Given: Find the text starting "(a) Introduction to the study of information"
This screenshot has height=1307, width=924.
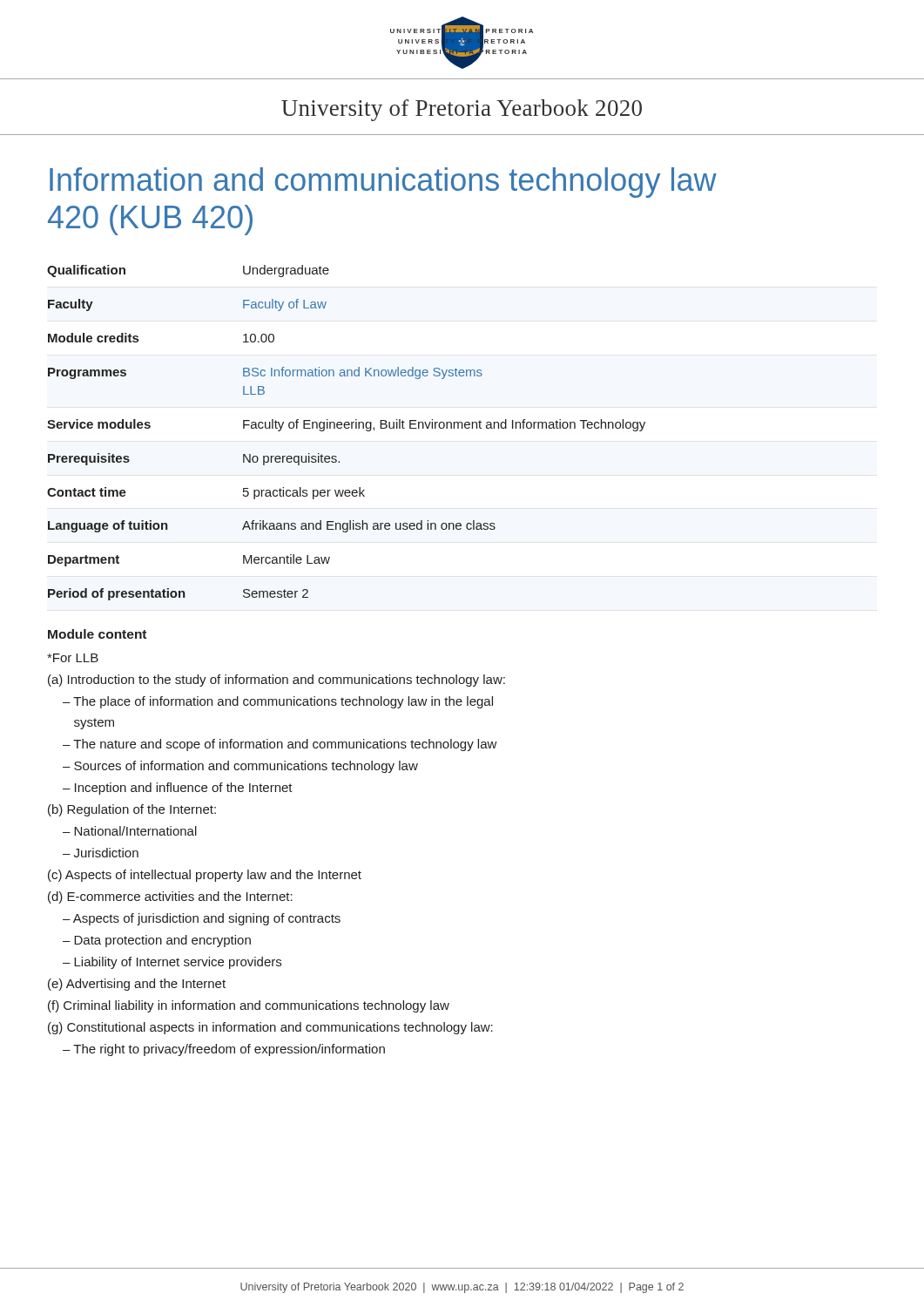Looking at the screenshot, I should [277, 679].
